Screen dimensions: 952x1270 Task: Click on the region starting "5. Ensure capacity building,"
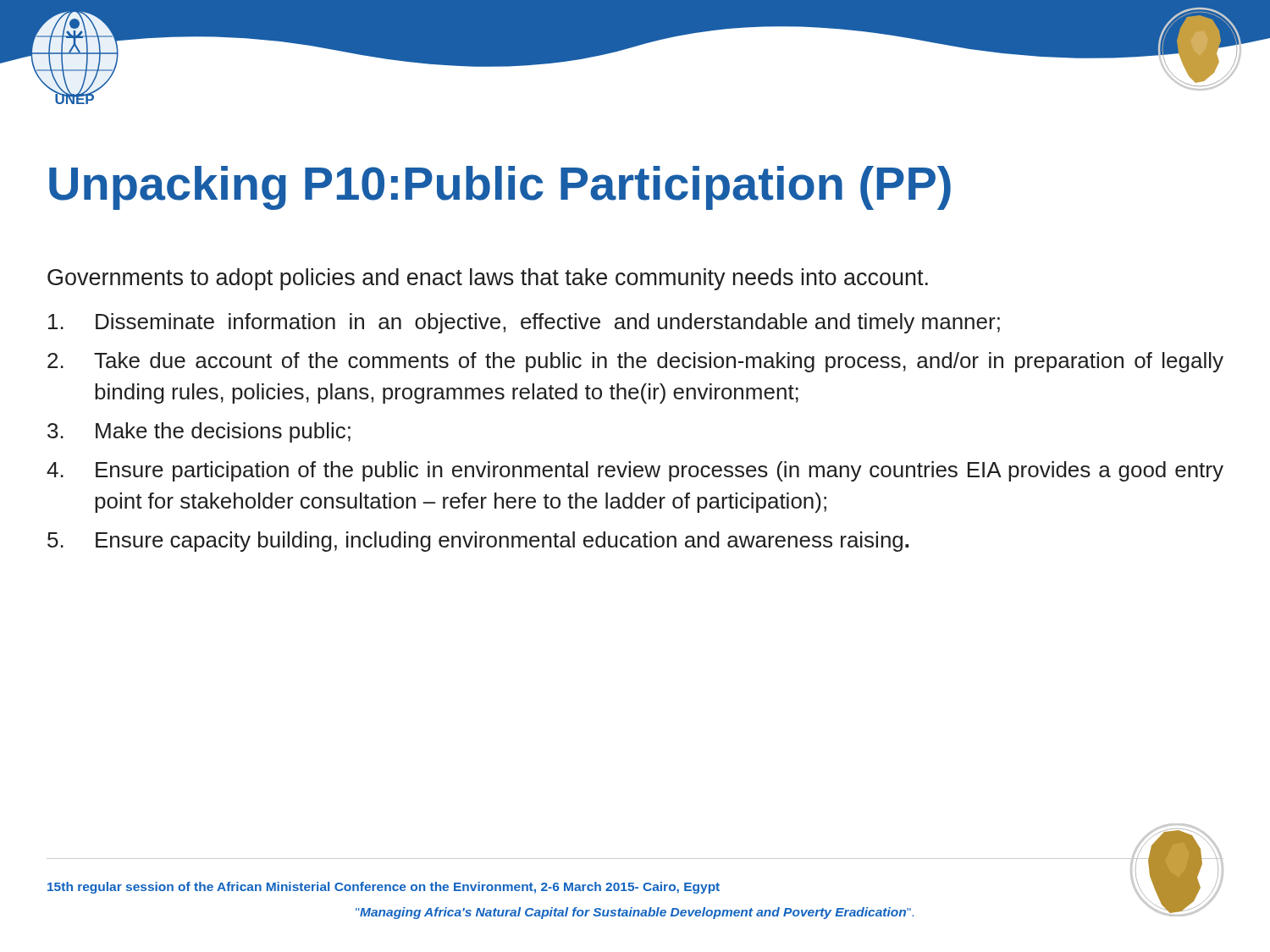[635, 540]
